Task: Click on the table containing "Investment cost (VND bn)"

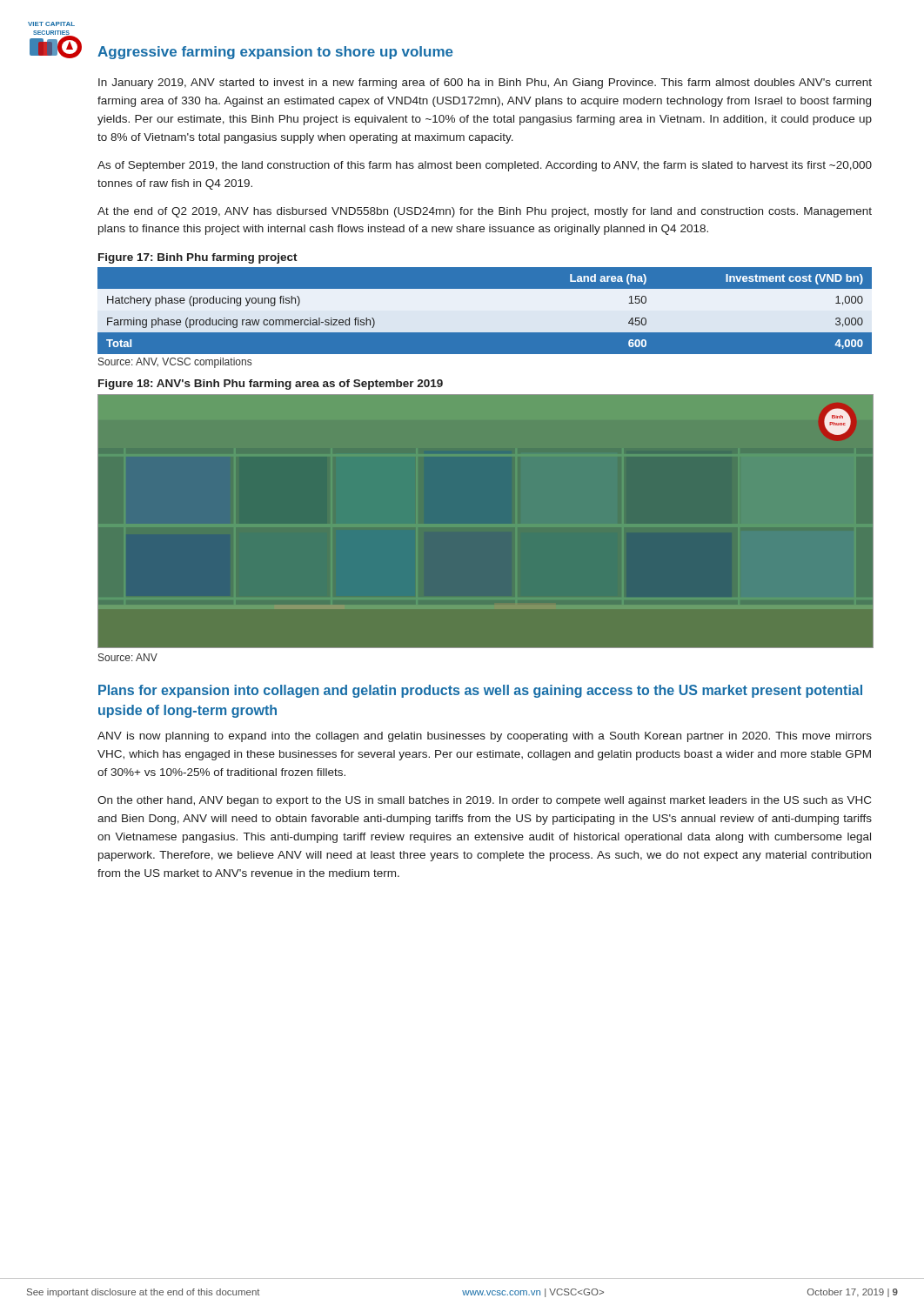Action: (x=485, y=311)
